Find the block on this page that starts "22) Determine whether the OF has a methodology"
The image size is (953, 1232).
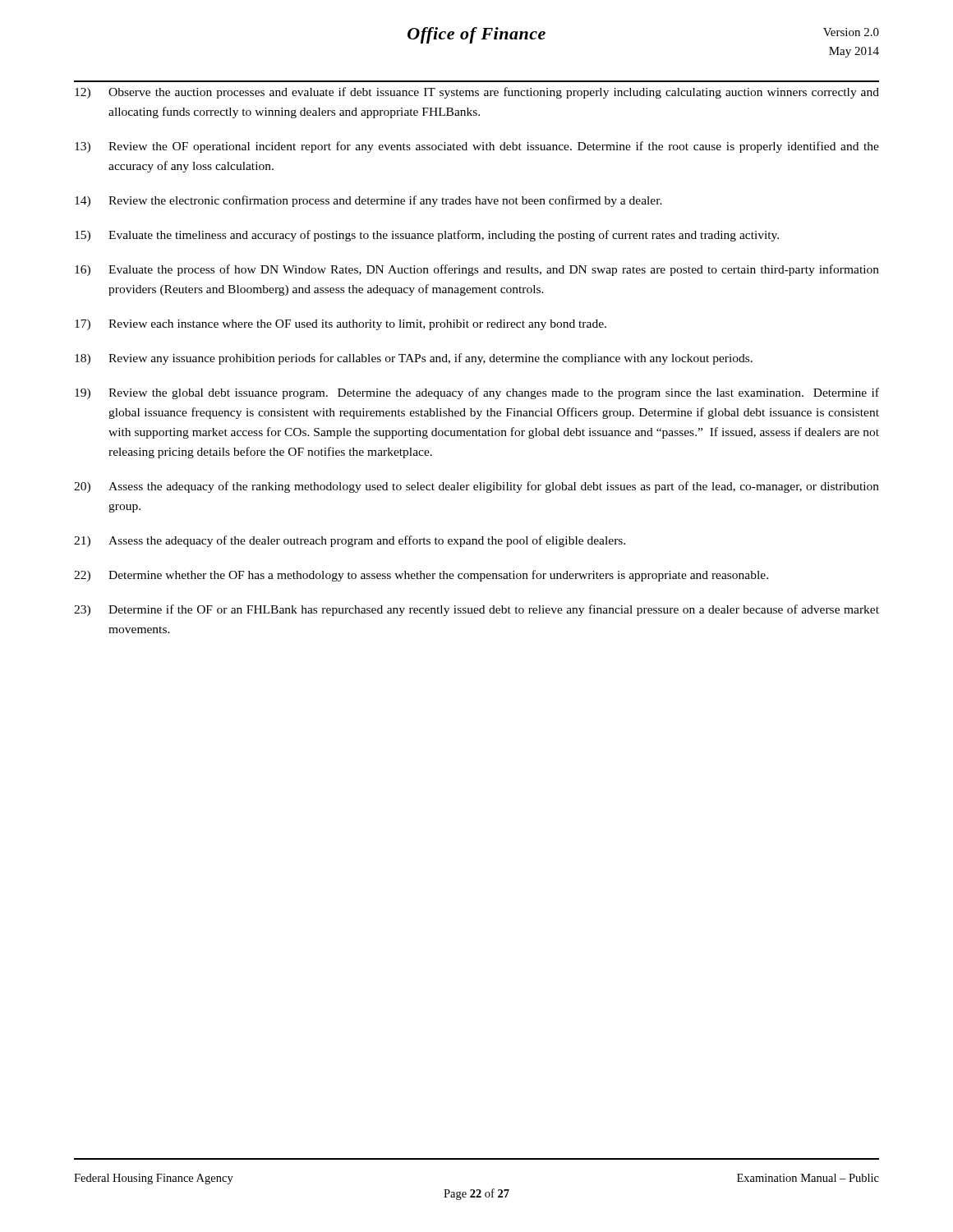click(x=476, y=575)
